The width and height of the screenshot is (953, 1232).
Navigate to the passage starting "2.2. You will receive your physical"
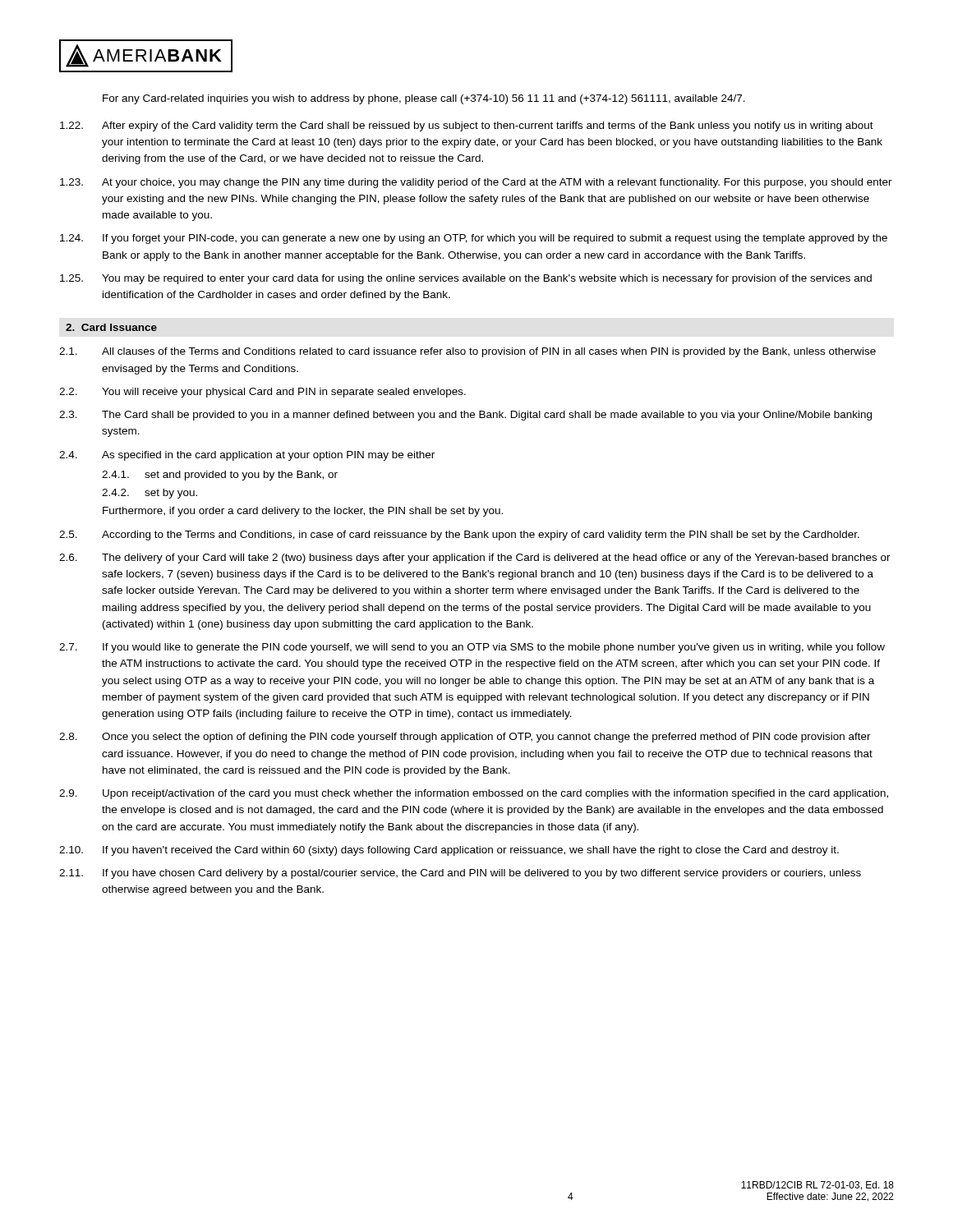point(476,392)
